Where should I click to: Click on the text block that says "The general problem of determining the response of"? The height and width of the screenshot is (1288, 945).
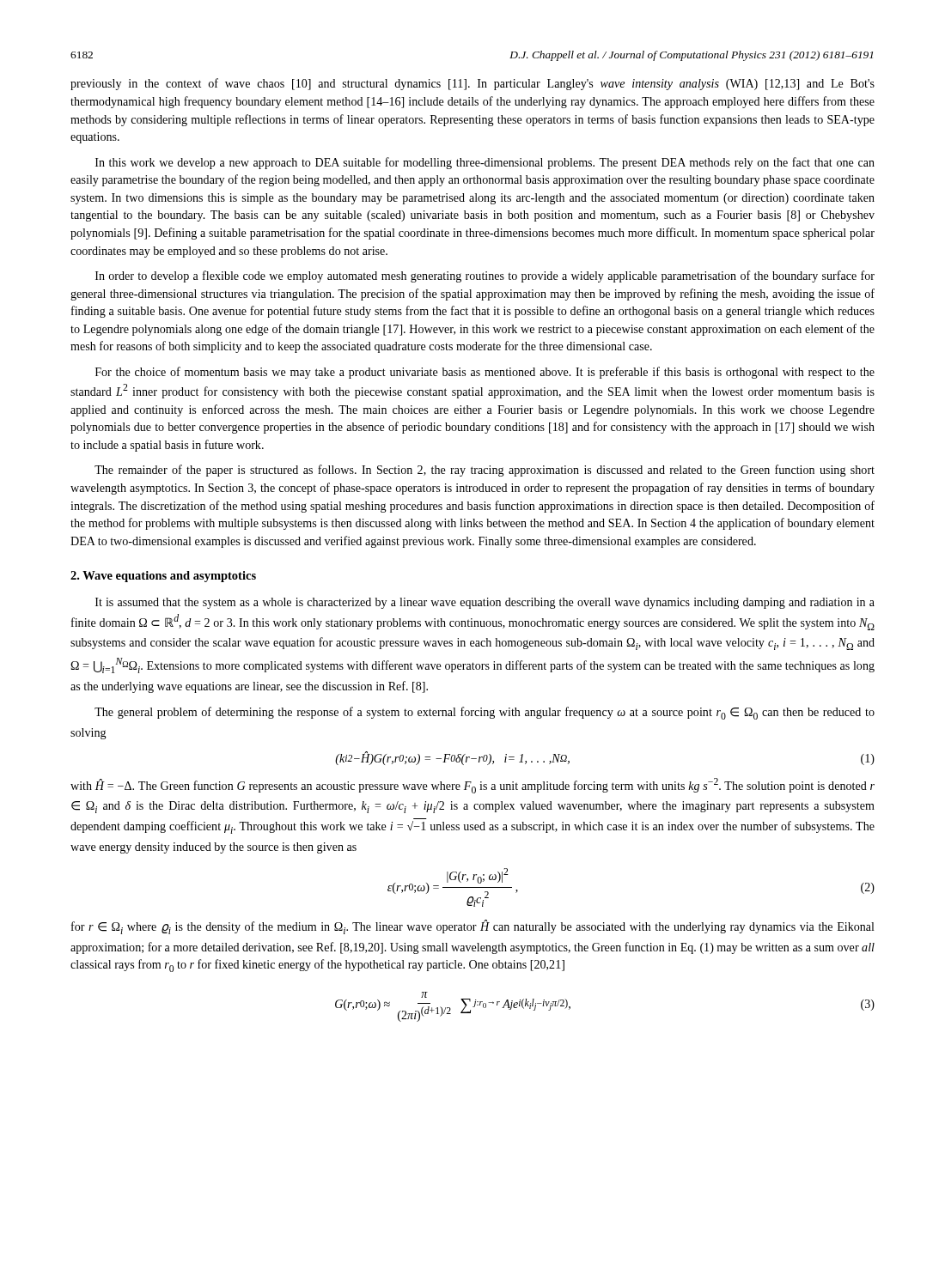click(x=472, y=722)
